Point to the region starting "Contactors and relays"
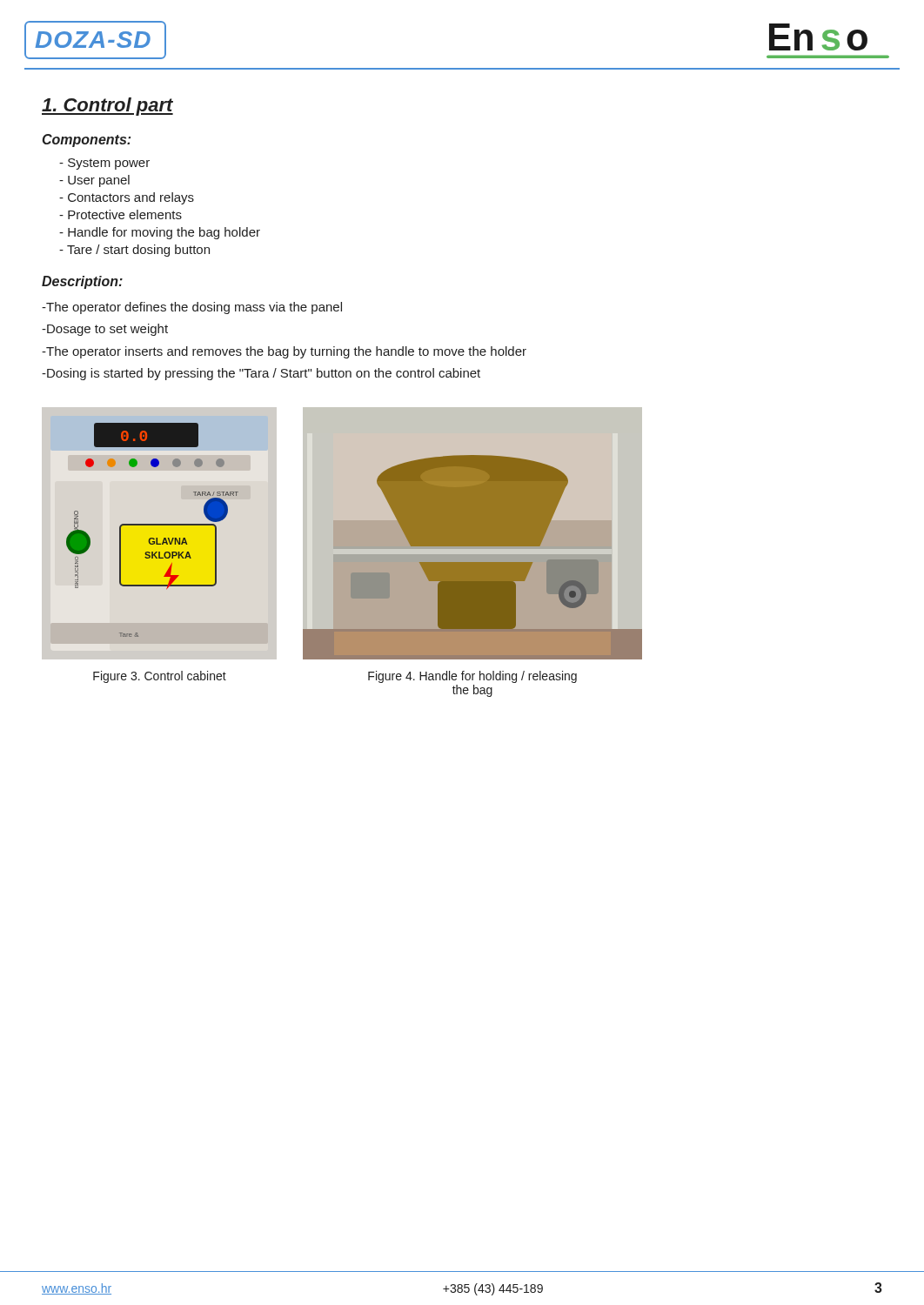The width and height of the screenshot is (924, 1305). coord(127,198)
